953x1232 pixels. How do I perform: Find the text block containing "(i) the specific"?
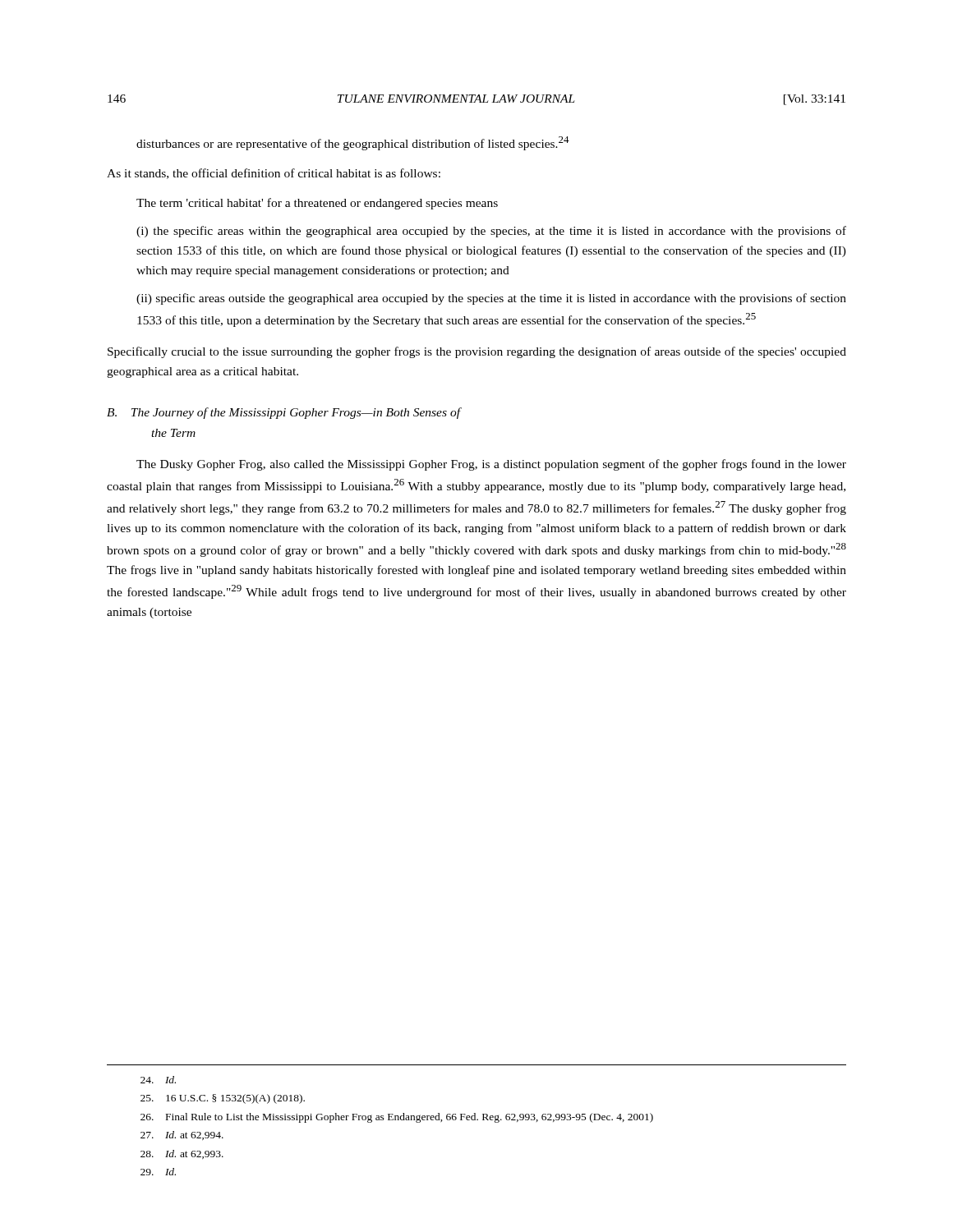click(491, 250)
